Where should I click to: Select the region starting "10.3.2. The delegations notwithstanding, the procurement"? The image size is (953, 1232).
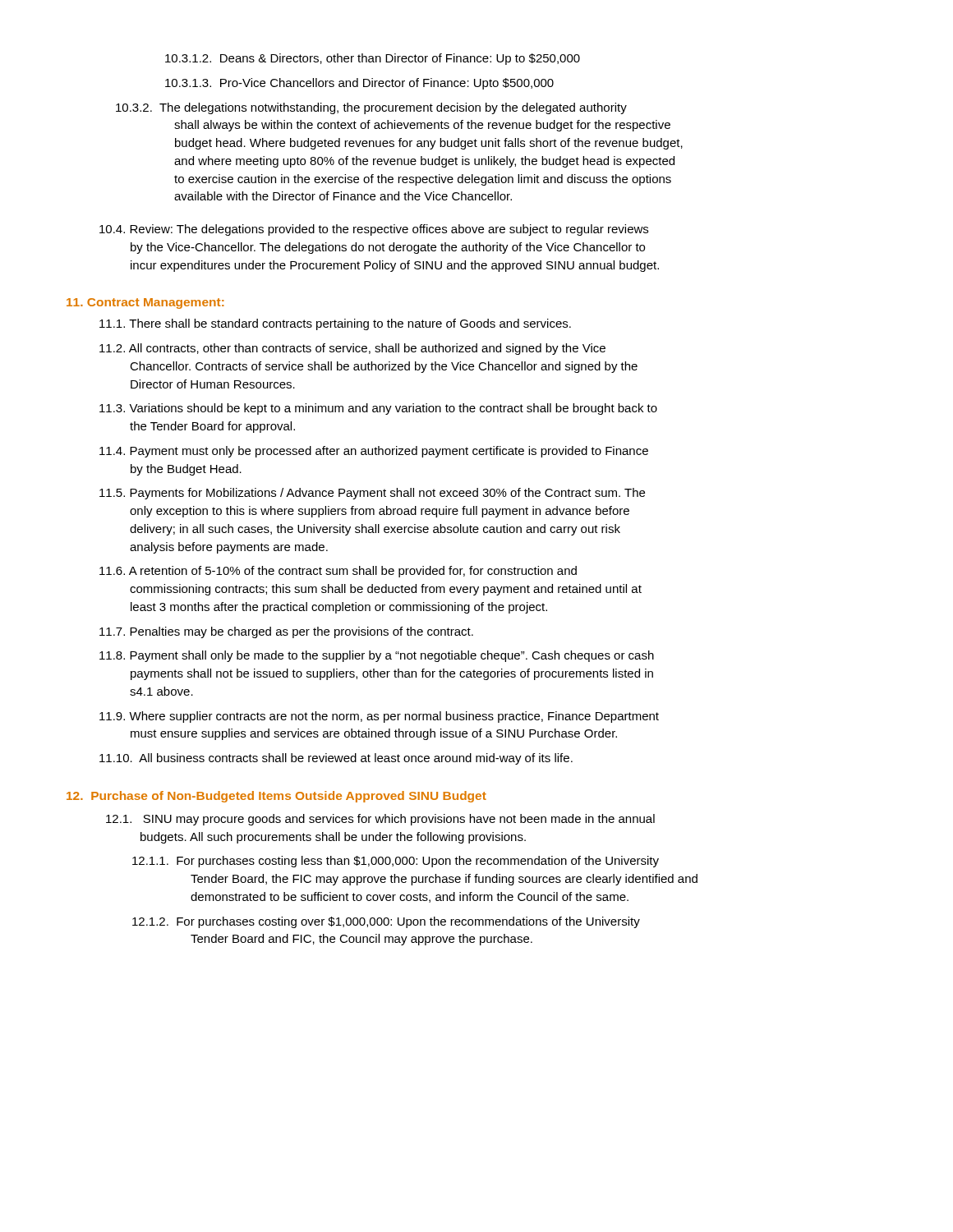pos(493,153)
